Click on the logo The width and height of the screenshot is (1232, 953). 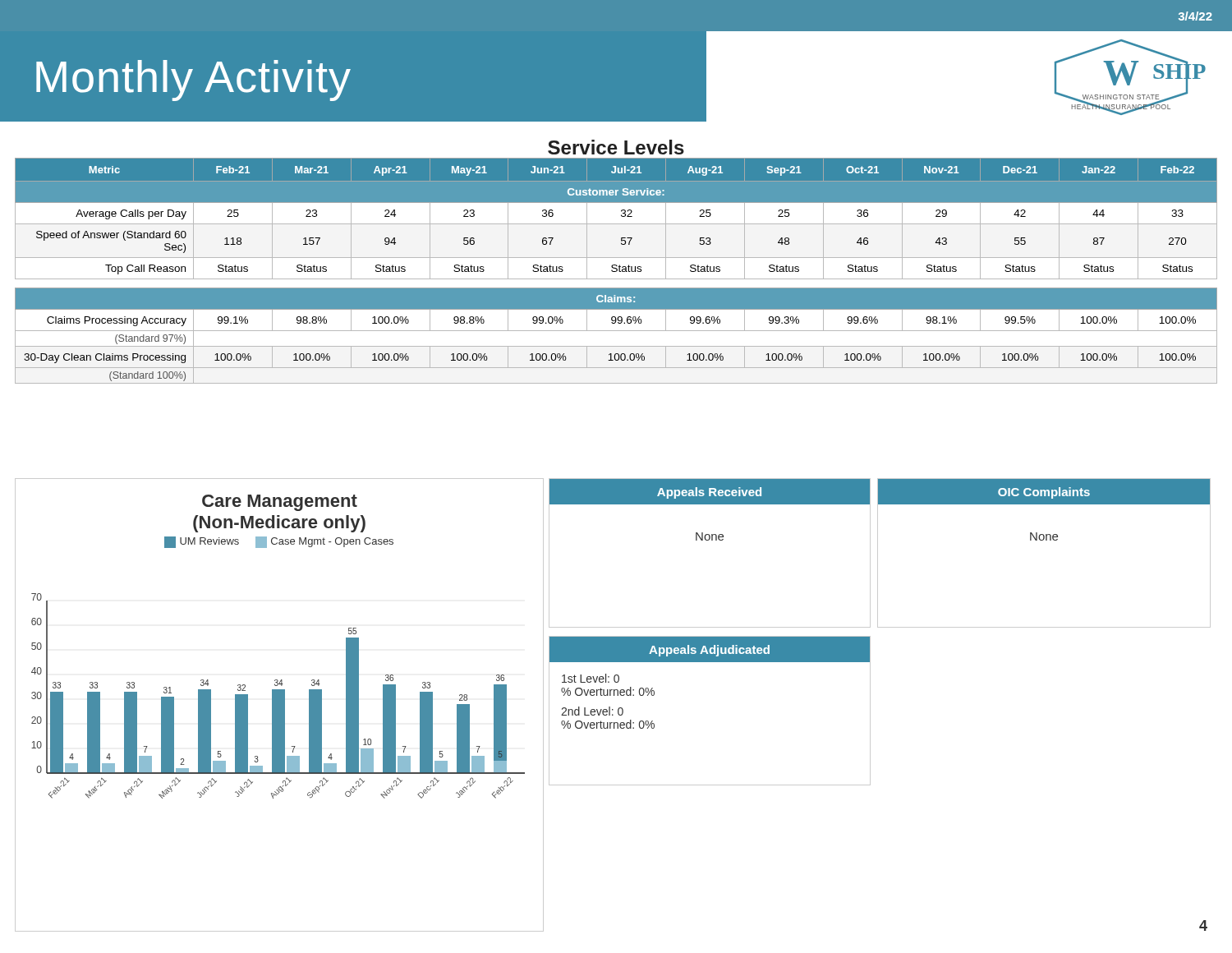pos(1121,76)
